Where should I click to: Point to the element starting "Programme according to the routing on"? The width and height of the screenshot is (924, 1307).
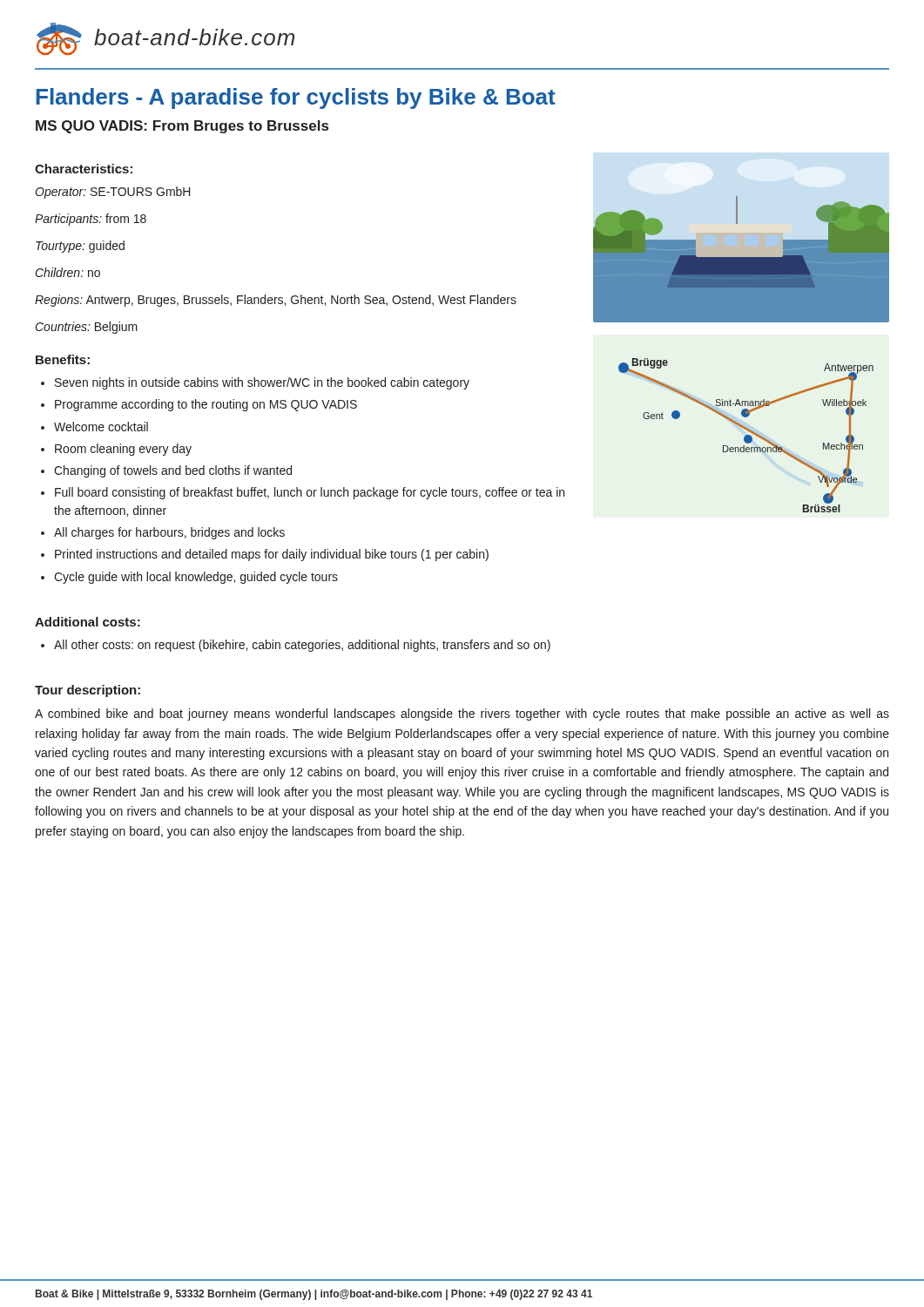(x=206, y=405)
